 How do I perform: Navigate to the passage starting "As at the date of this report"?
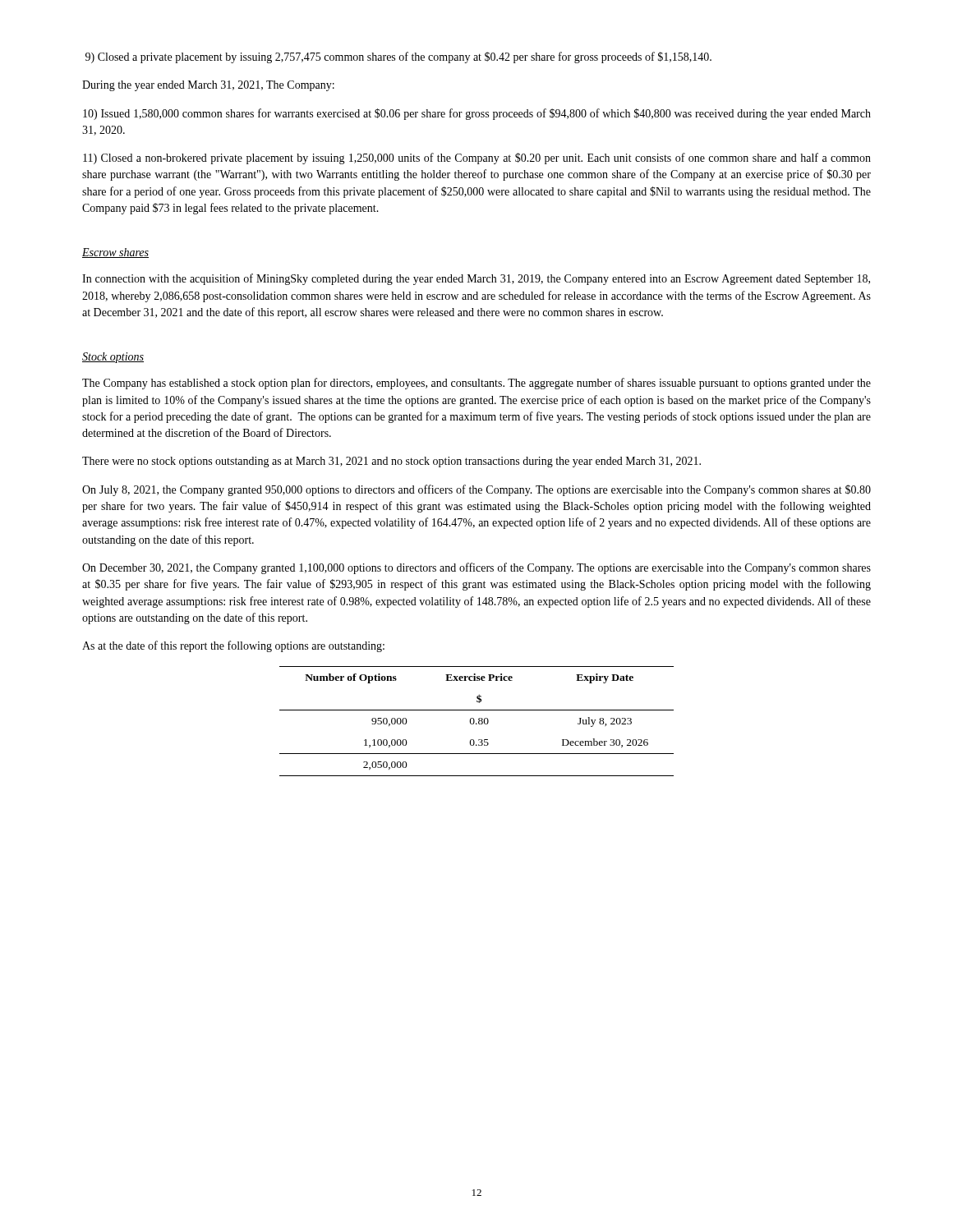pos(234,646)
